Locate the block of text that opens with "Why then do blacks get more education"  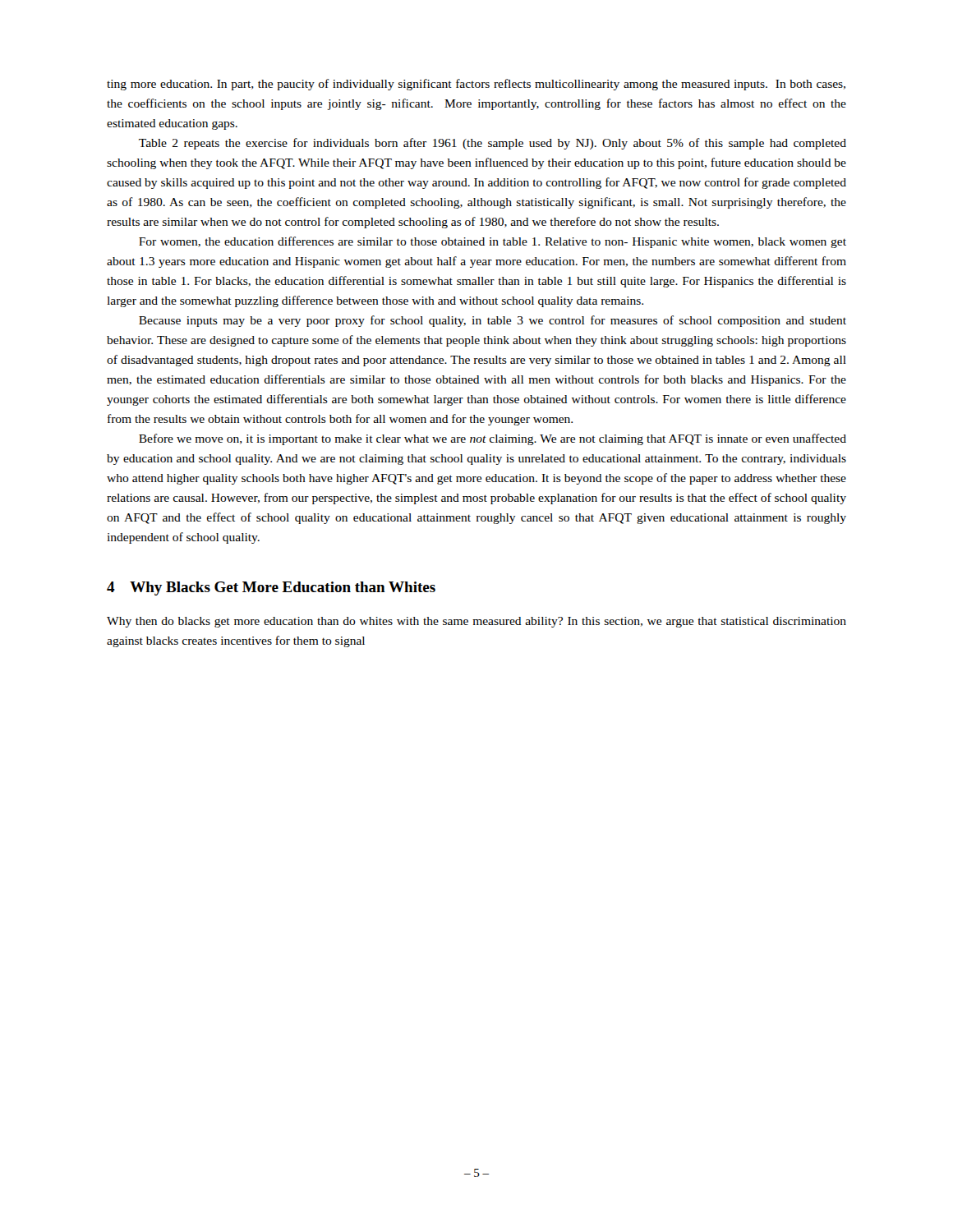(476, 631)
